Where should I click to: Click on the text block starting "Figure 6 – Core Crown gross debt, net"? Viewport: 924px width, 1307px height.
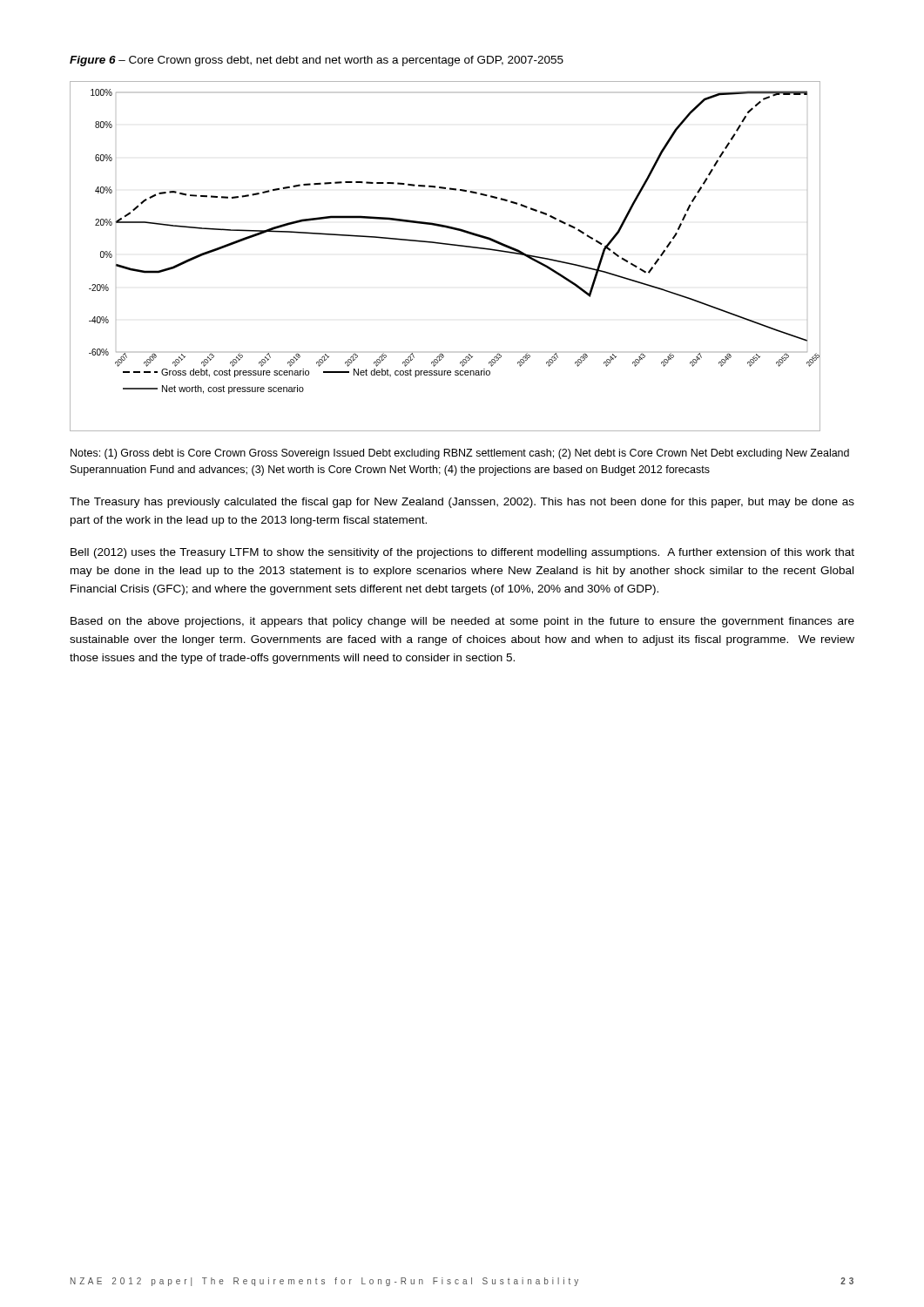click(317, 60)
